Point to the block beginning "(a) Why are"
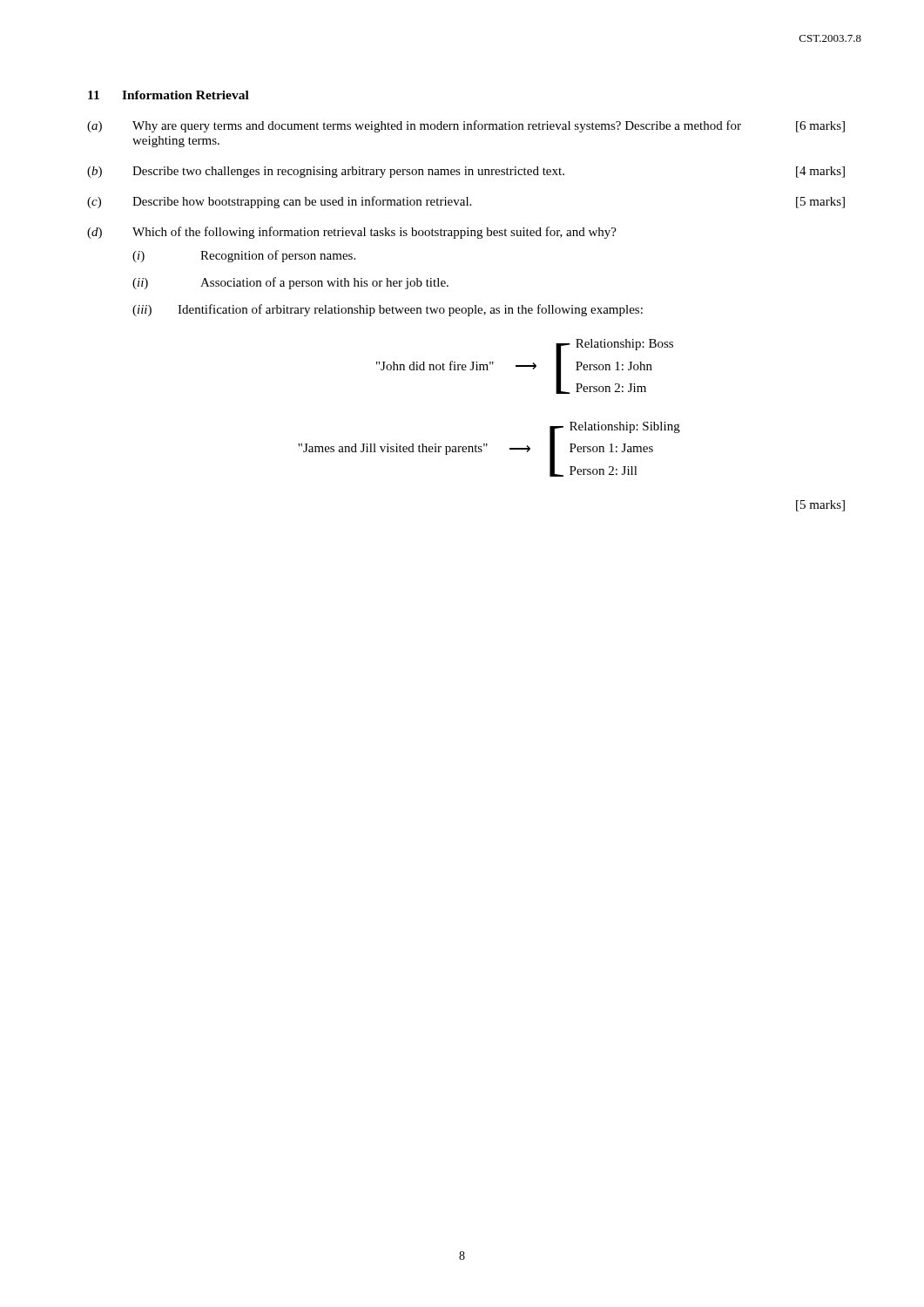 (x=466, y=133)
